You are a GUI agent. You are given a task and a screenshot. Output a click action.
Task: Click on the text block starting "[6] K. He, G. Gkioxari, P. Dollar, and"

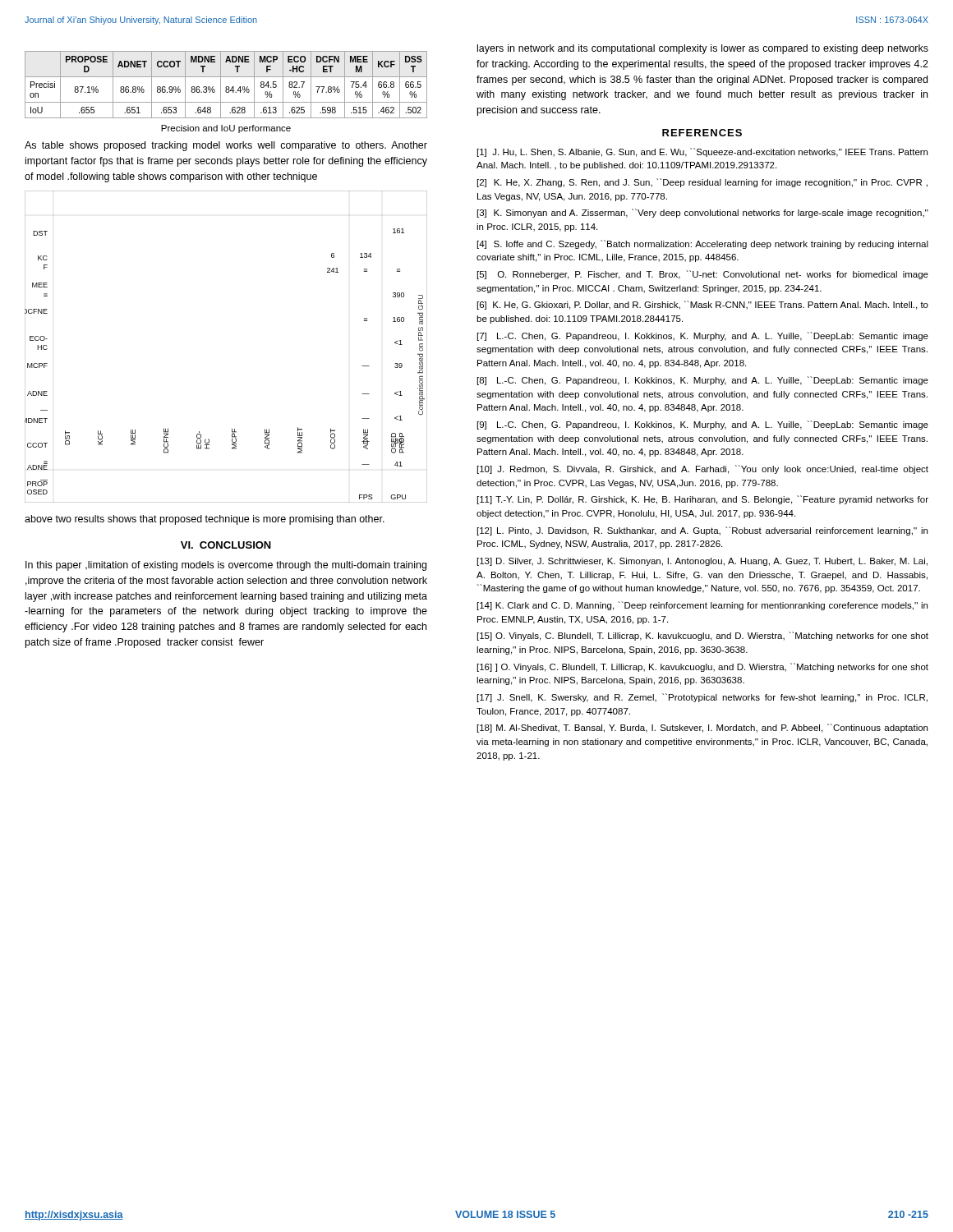[702, 312]
